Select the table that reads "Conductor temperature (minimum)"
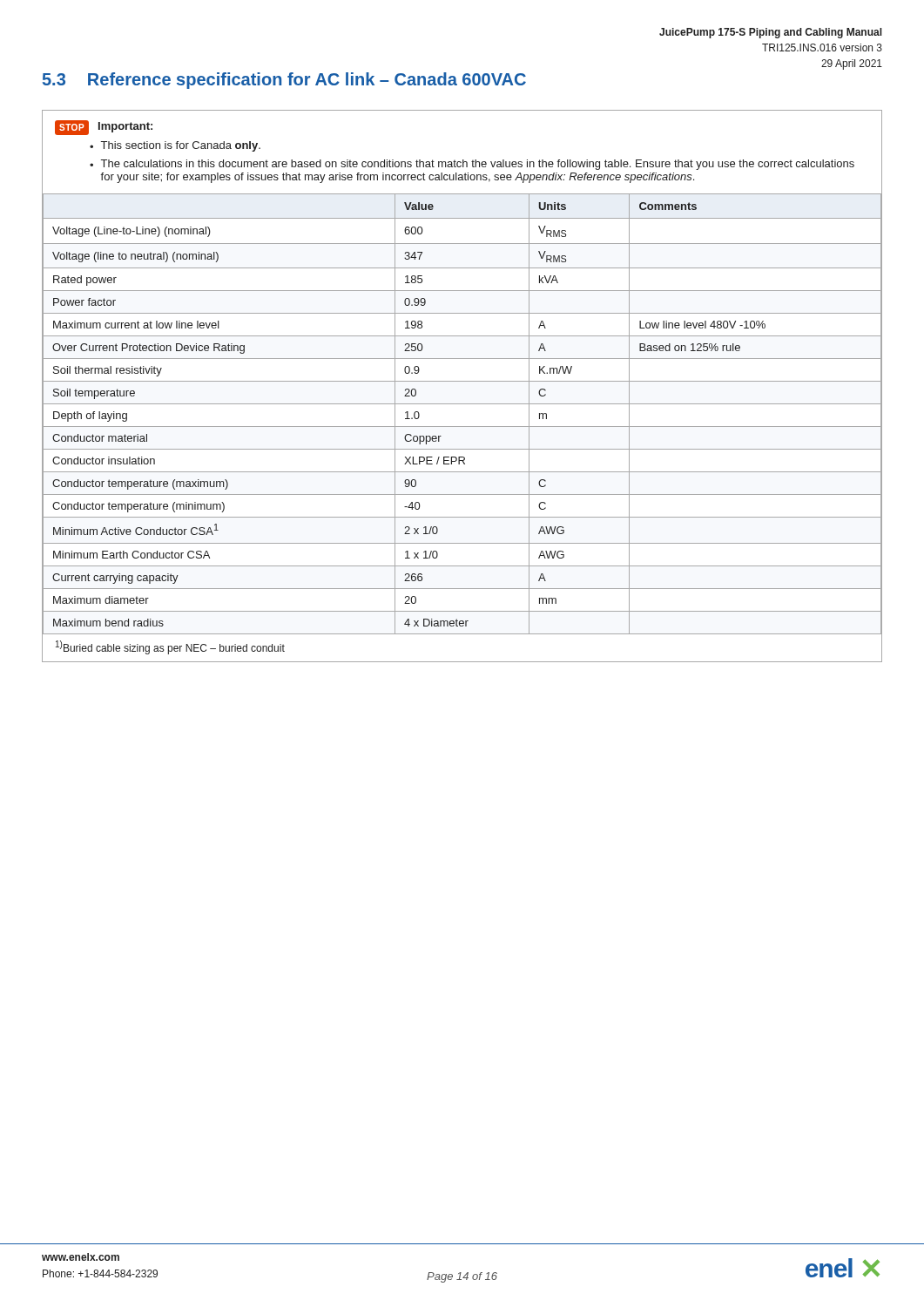This screenshot has height=1307, width=924. click(462, 414)
